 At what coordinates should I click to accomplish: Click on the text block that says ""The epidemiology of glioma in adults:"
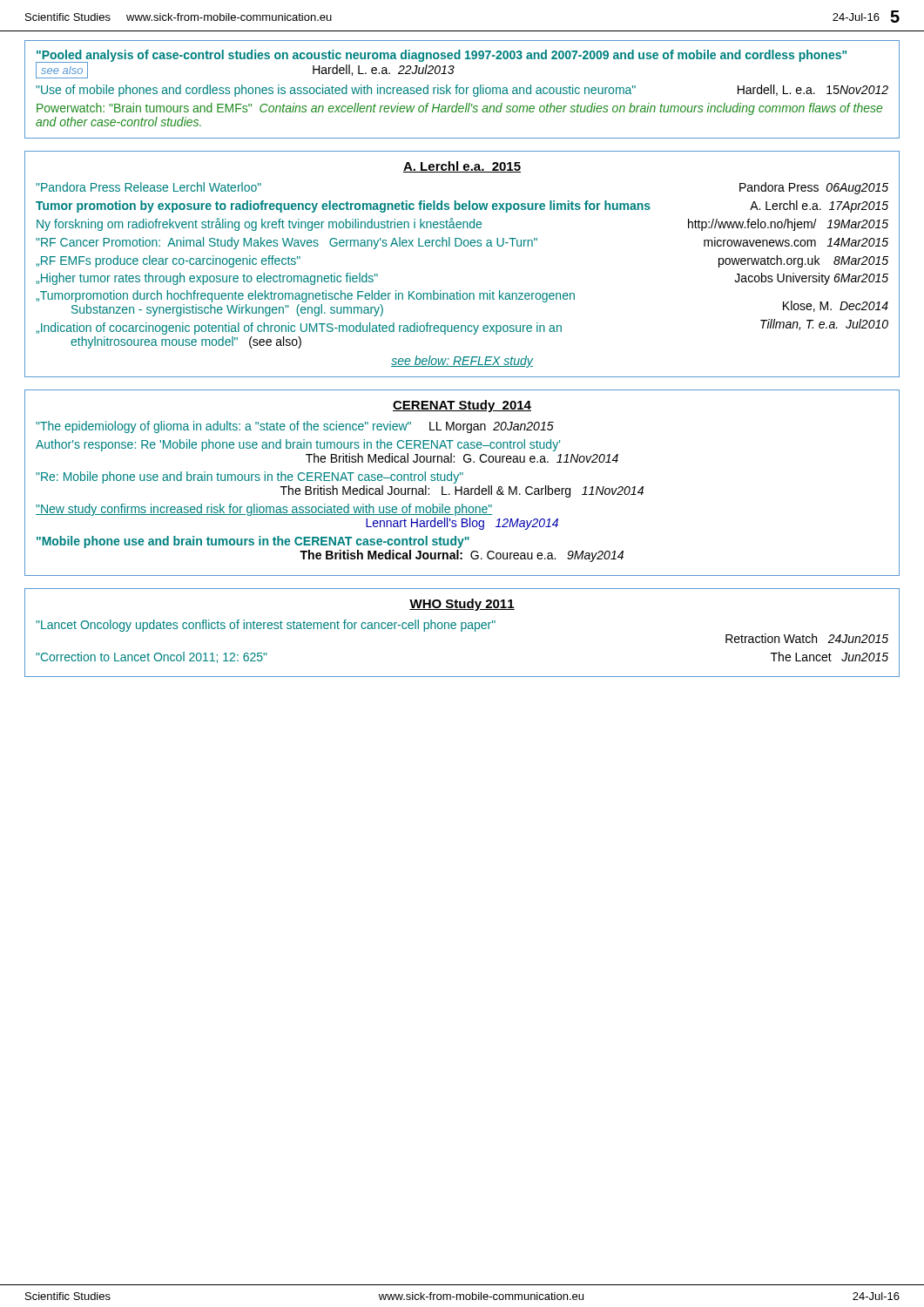click(x=295, y=426)
